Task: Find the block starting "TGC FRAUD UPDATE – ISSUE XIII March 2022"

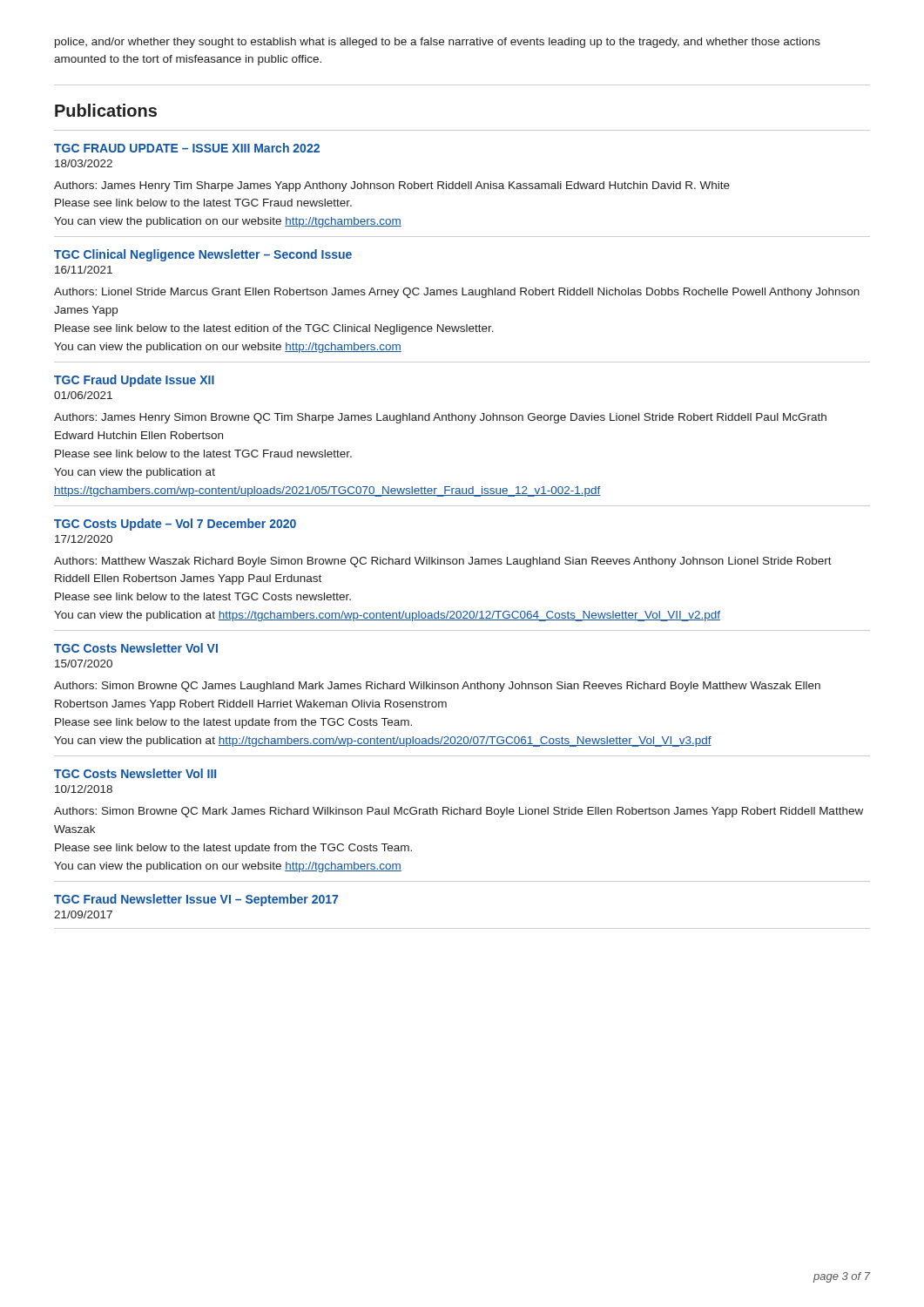Action: (187, 148)
